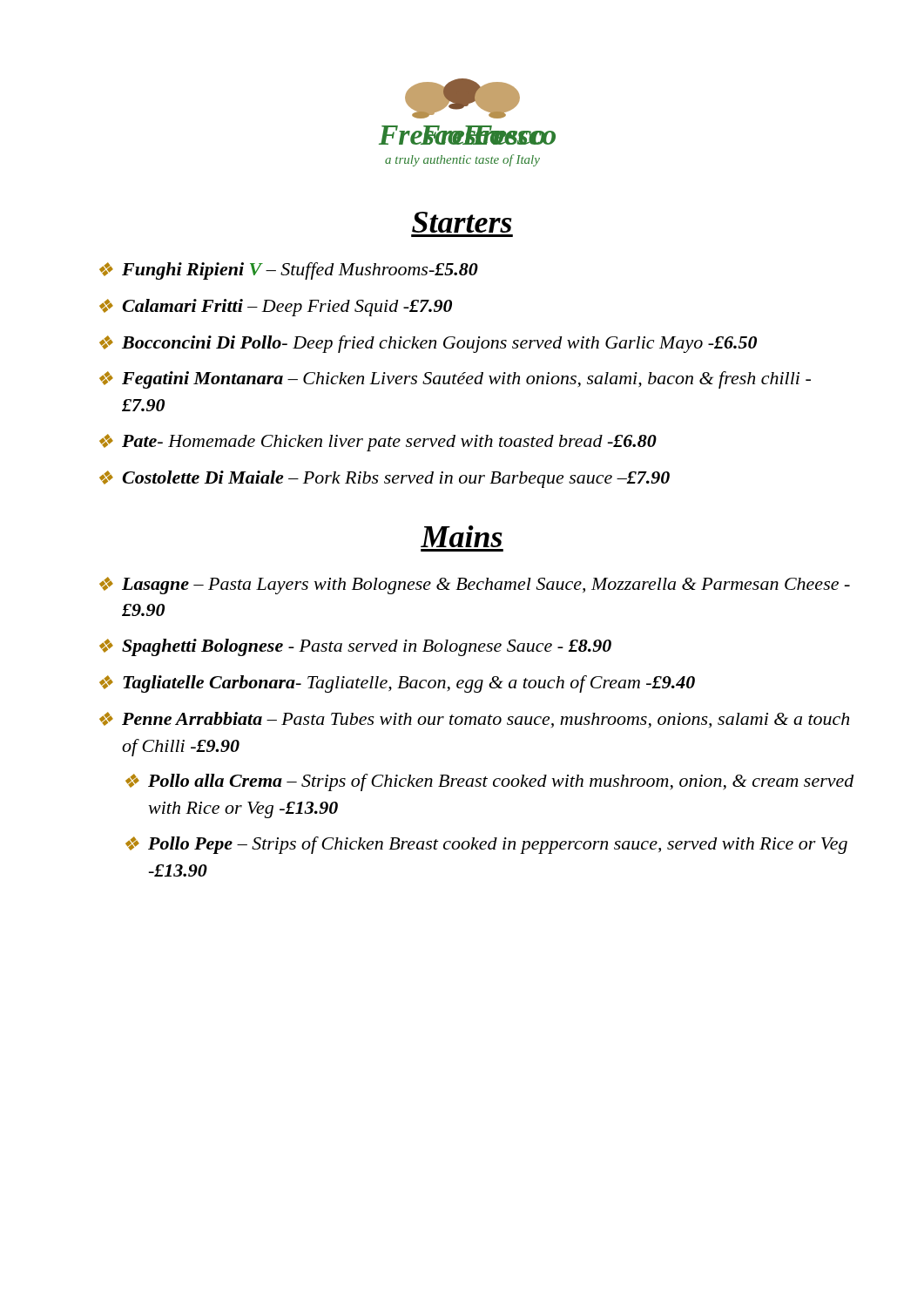The width and height of the screenshot is (924, 1307).
Task: Locate the list item that reads "❖ Funghi Ripieni V"
Action: pos(287,270)
